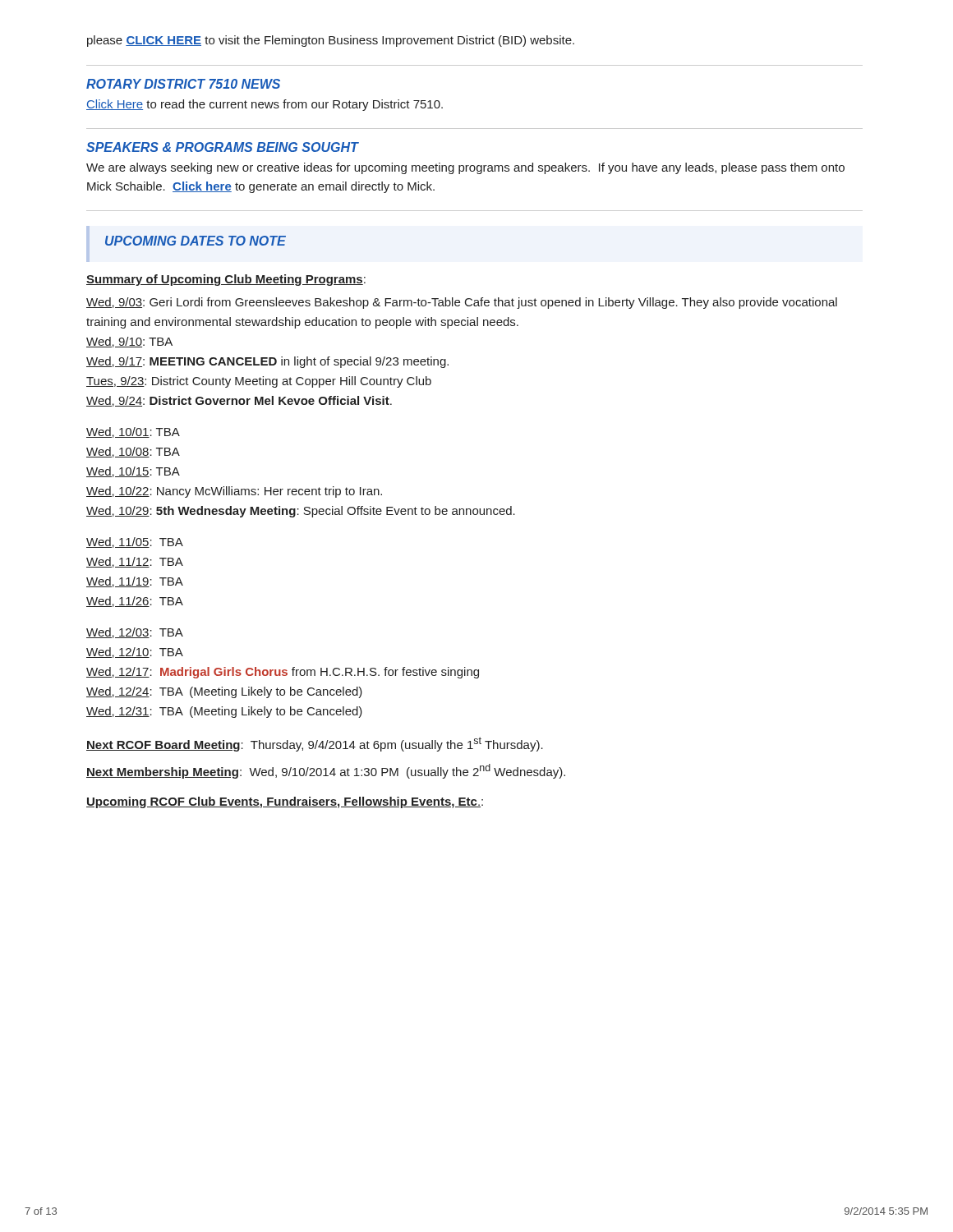Click the passage that begins "Wed, 10/22: Nancy McWilliams: Her recent trip to"

tap(235, 490)
